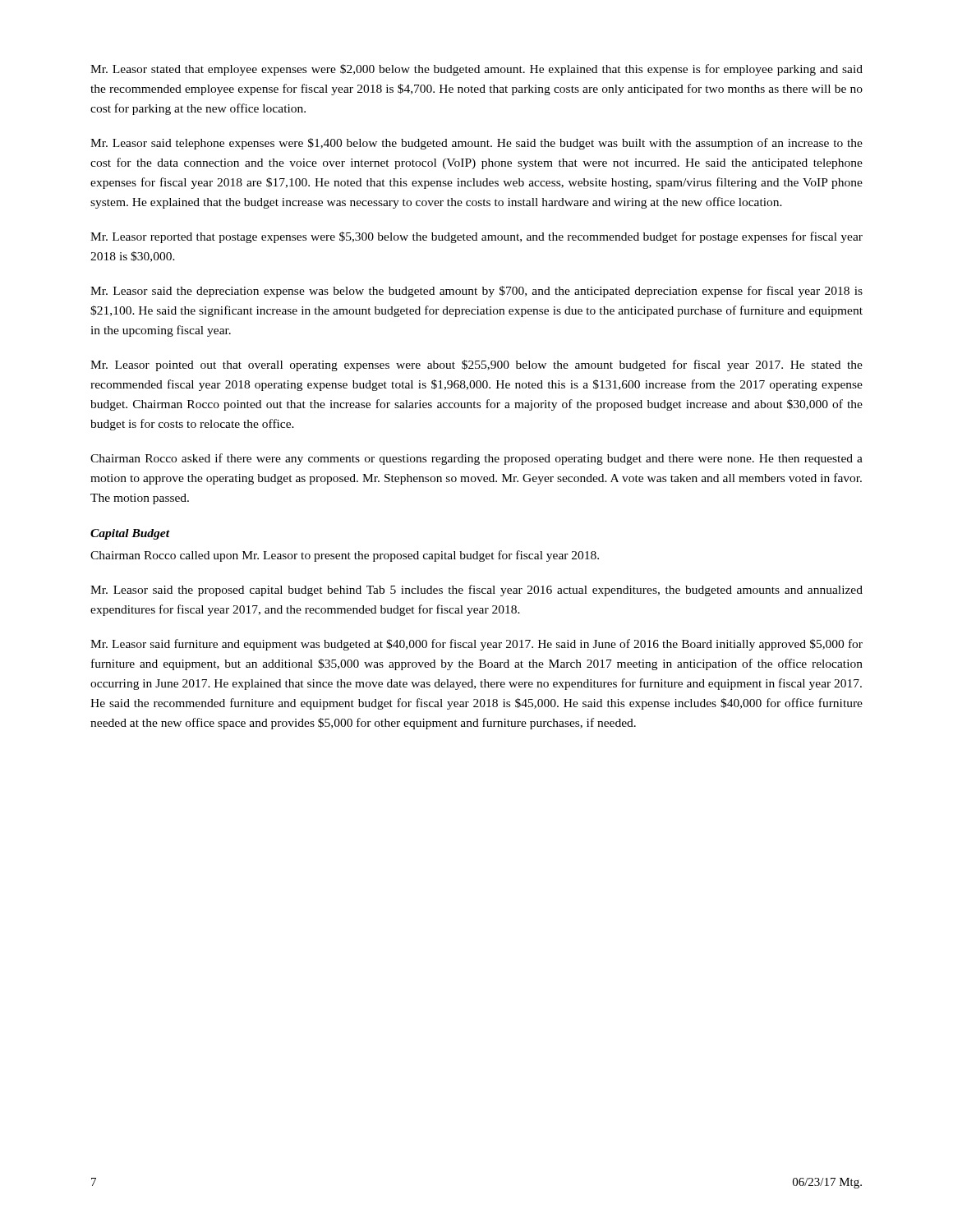Image resolution: width=953 pixels, height=1232 pixels.
Task: Point to the block starting "Mr. Leasor said the proposed capital budget behind"
Action: click(x=476, y=599)
